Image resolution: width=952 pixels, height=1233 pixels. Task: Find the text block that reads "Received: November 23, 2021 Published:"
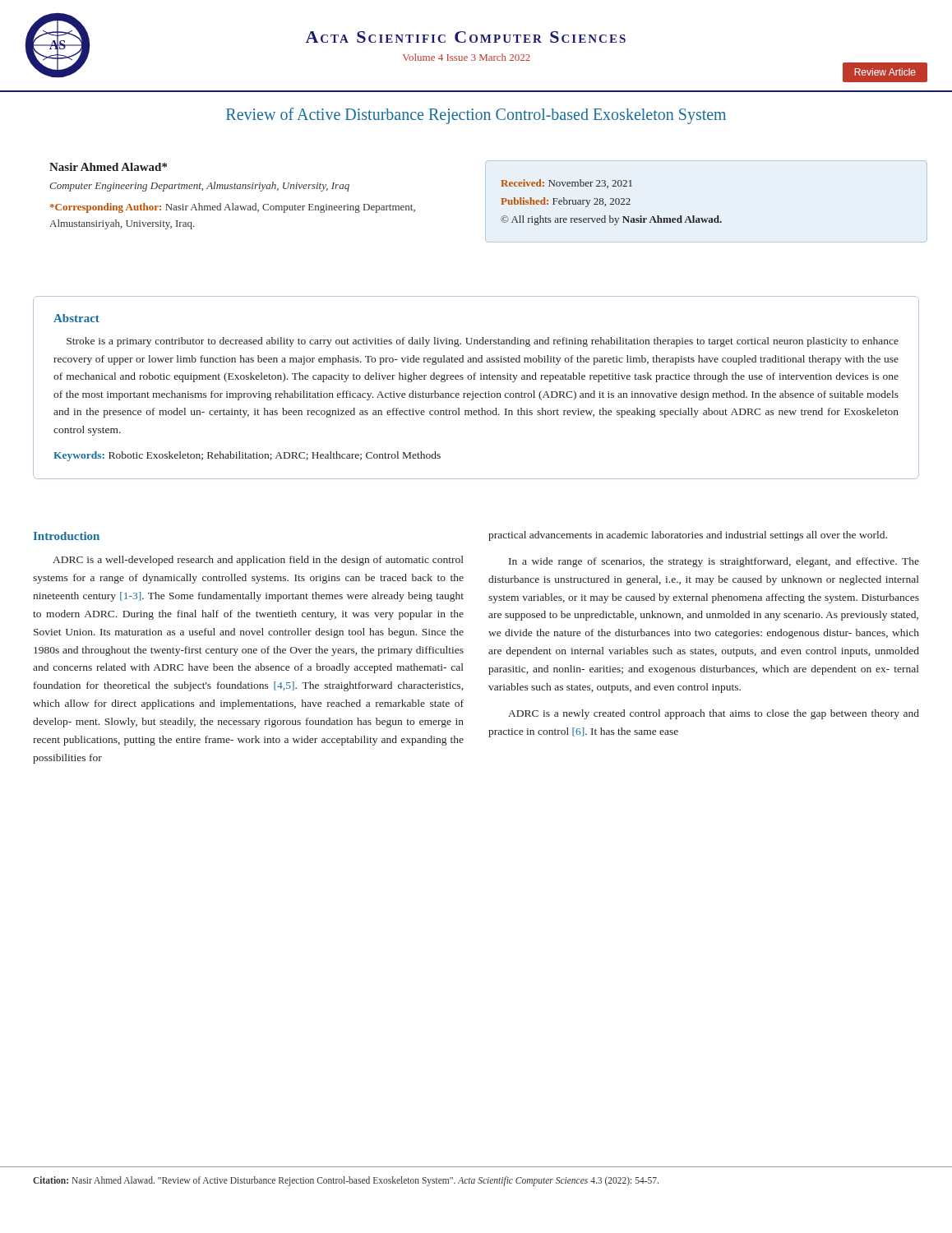coord(611,201)
